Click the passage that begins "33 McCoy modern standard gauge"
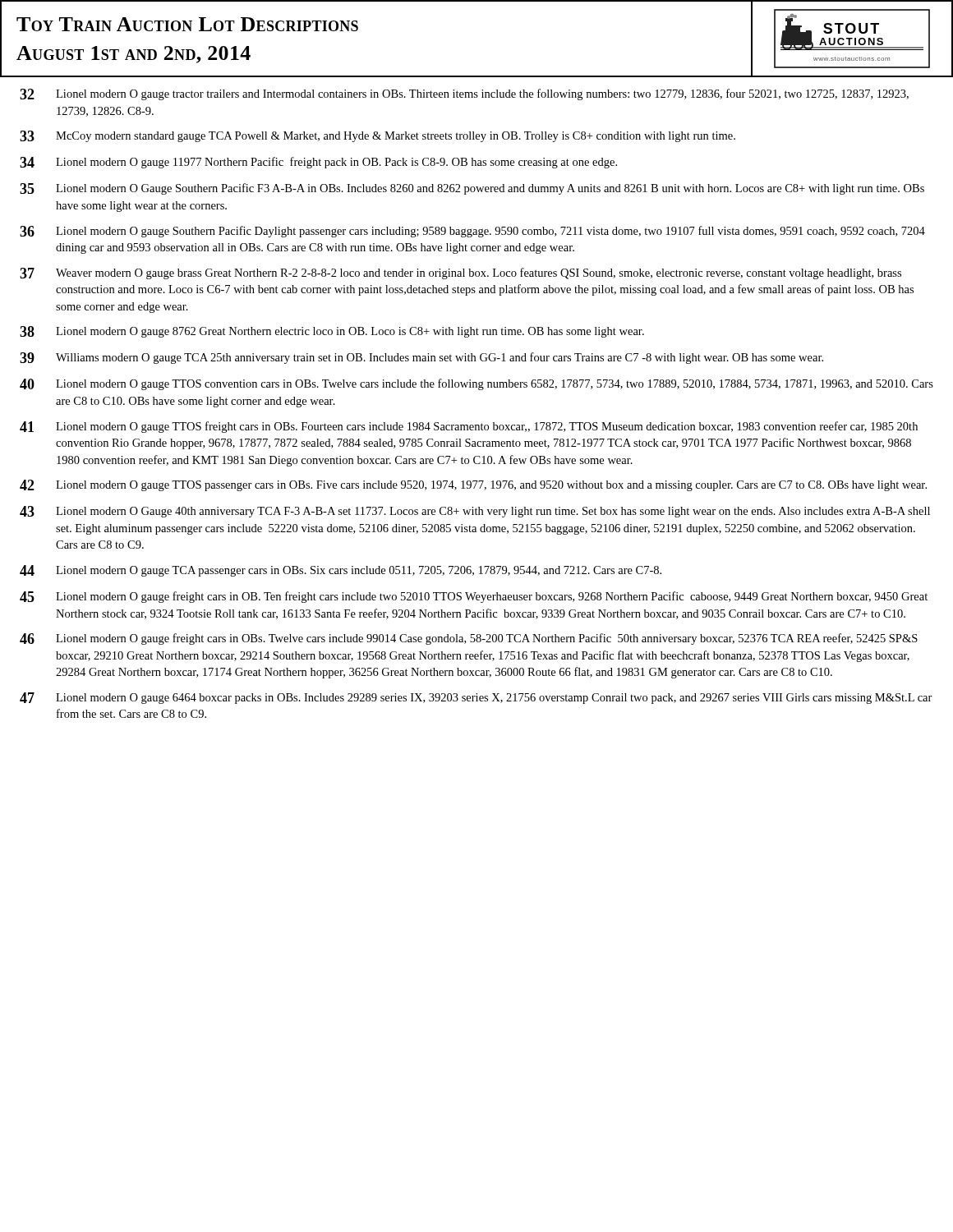 point(378,137)
